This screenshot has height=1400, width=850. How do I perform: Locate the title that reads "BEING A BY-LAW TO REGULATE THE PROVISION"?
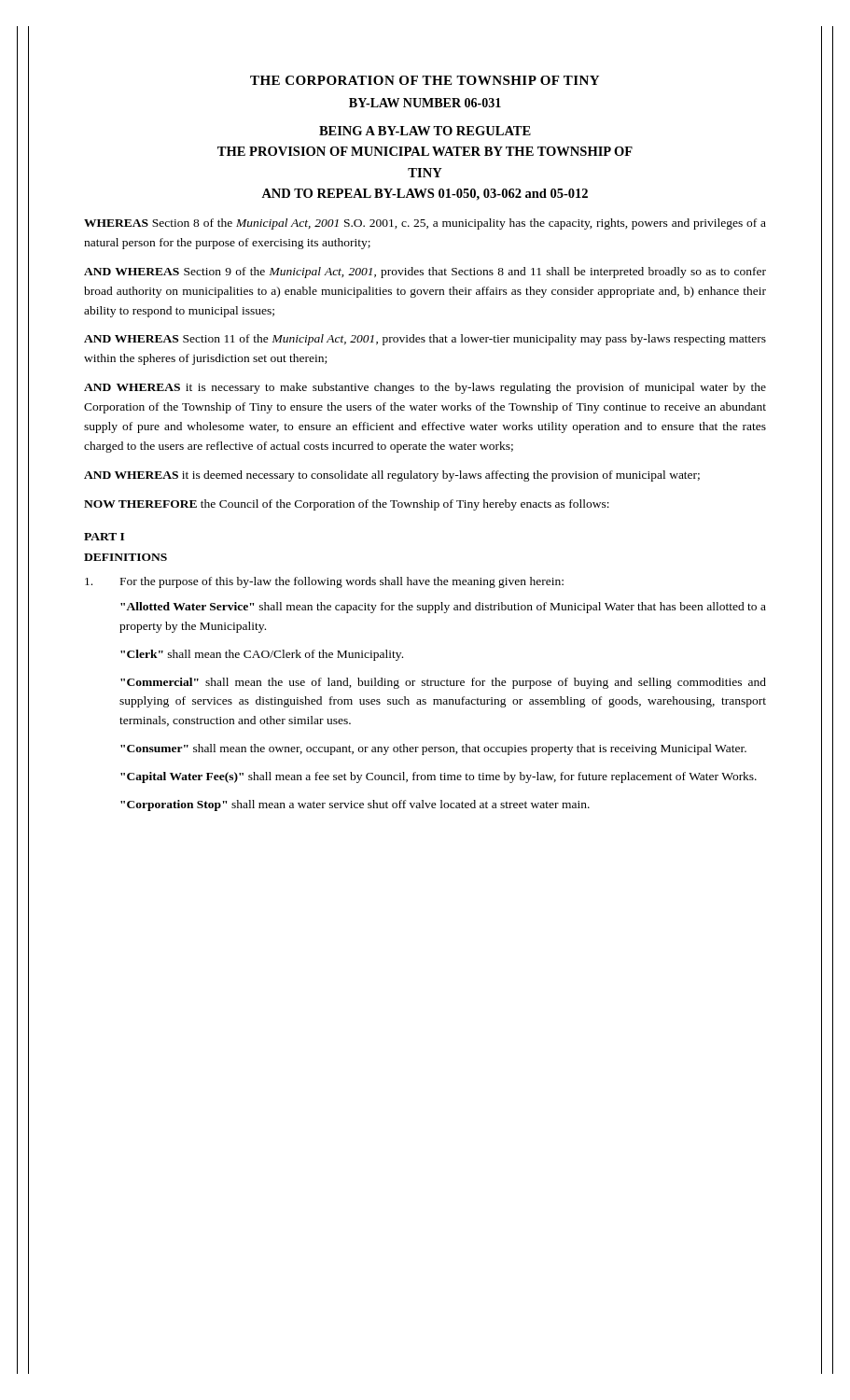[x=425, y=162]
